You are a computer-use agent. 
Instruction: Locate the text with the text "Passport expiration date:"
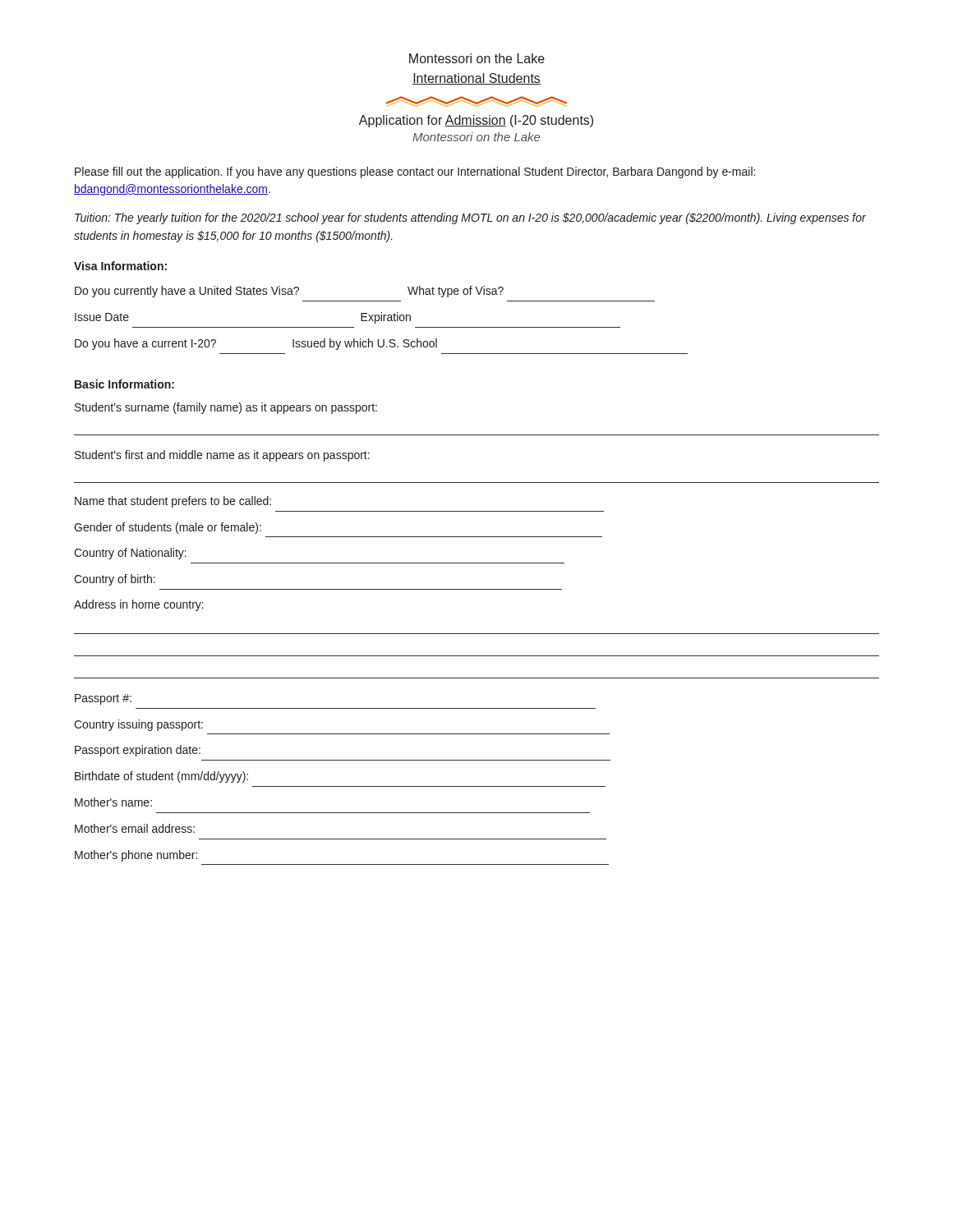[342, 750]
